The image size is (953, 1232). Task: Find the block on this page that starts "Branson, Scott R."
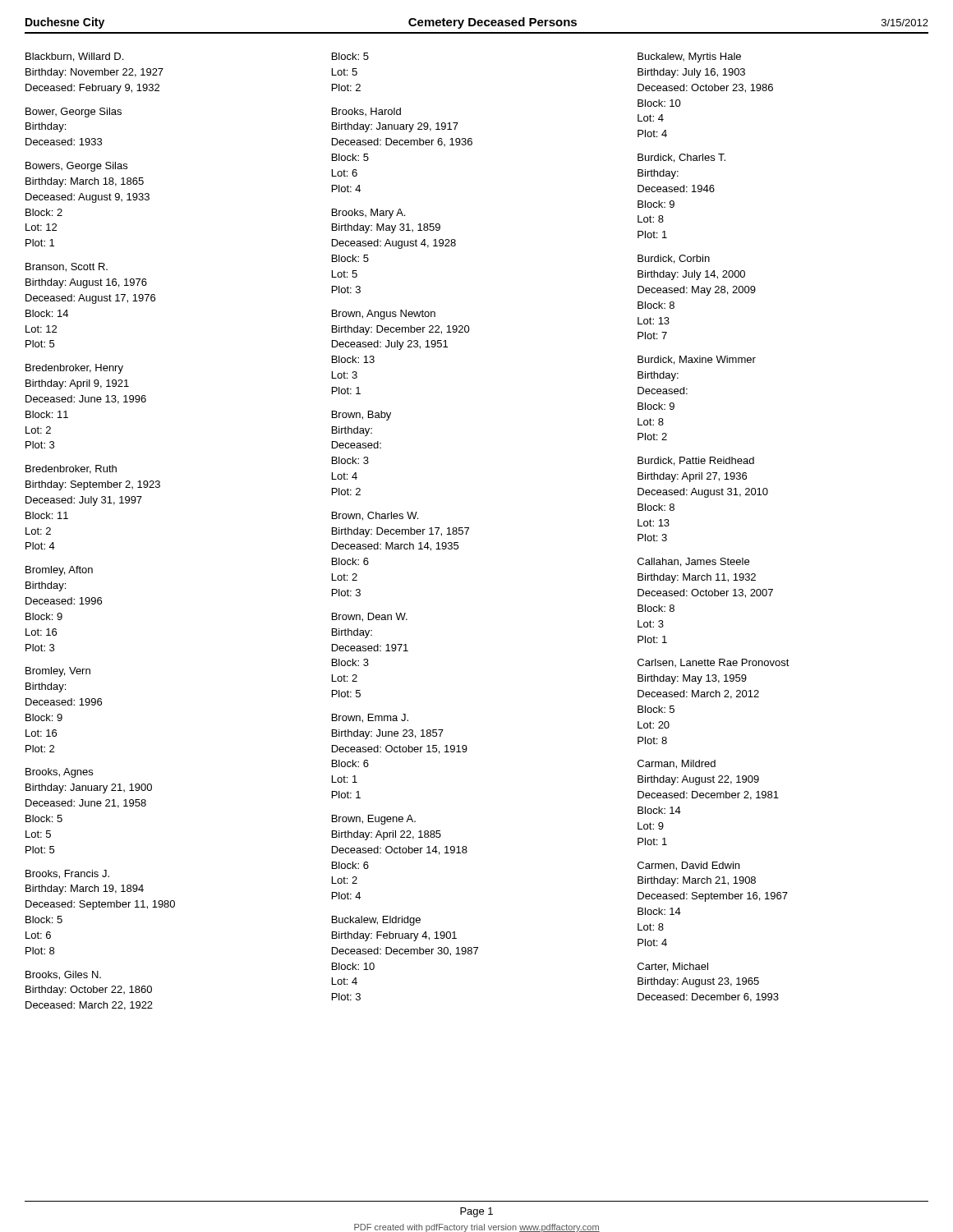[90, 305]
